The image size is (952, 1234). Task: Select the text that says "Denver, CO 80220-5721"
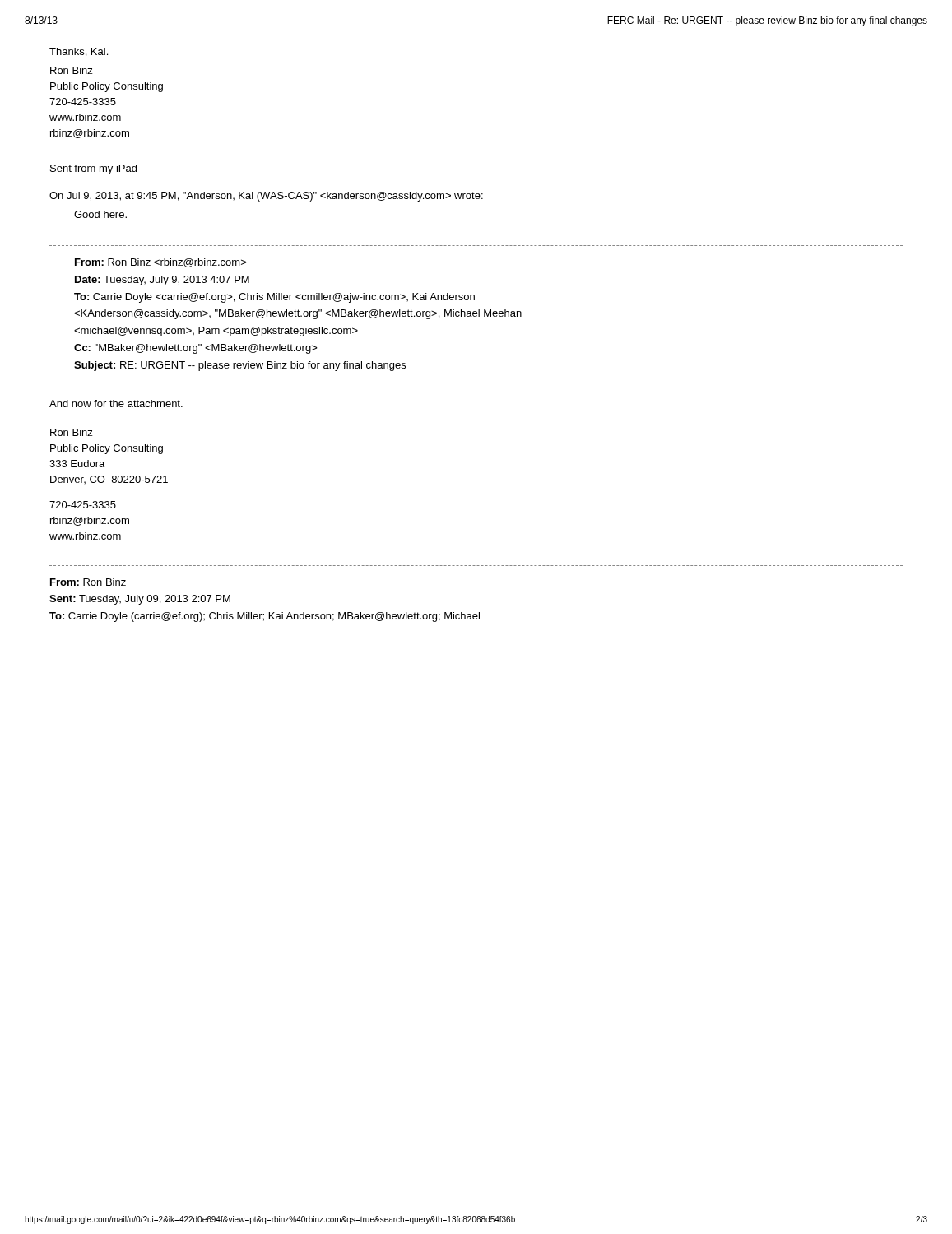pos(109,479)
